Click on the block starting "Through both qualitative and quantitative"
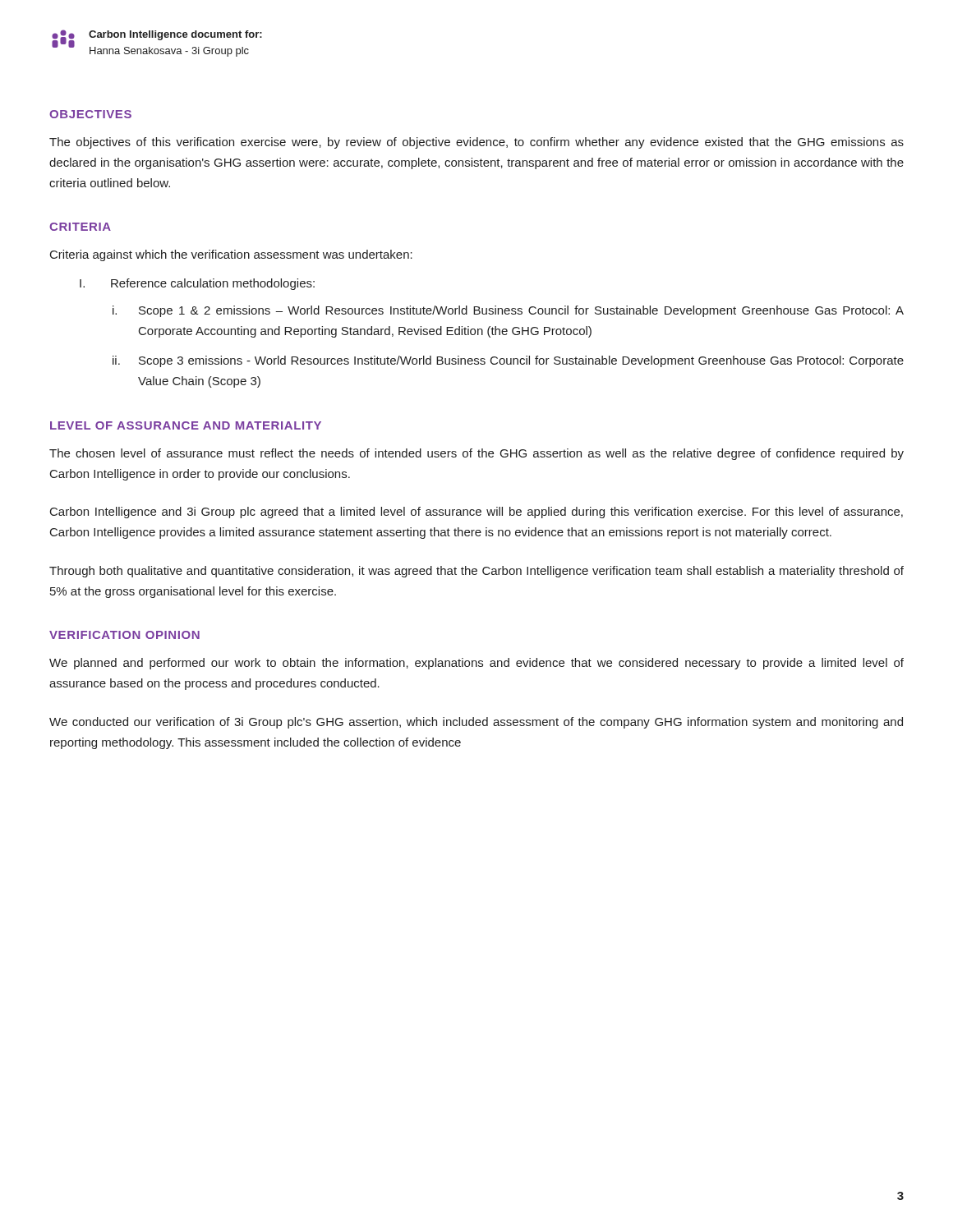 [476, 580]
